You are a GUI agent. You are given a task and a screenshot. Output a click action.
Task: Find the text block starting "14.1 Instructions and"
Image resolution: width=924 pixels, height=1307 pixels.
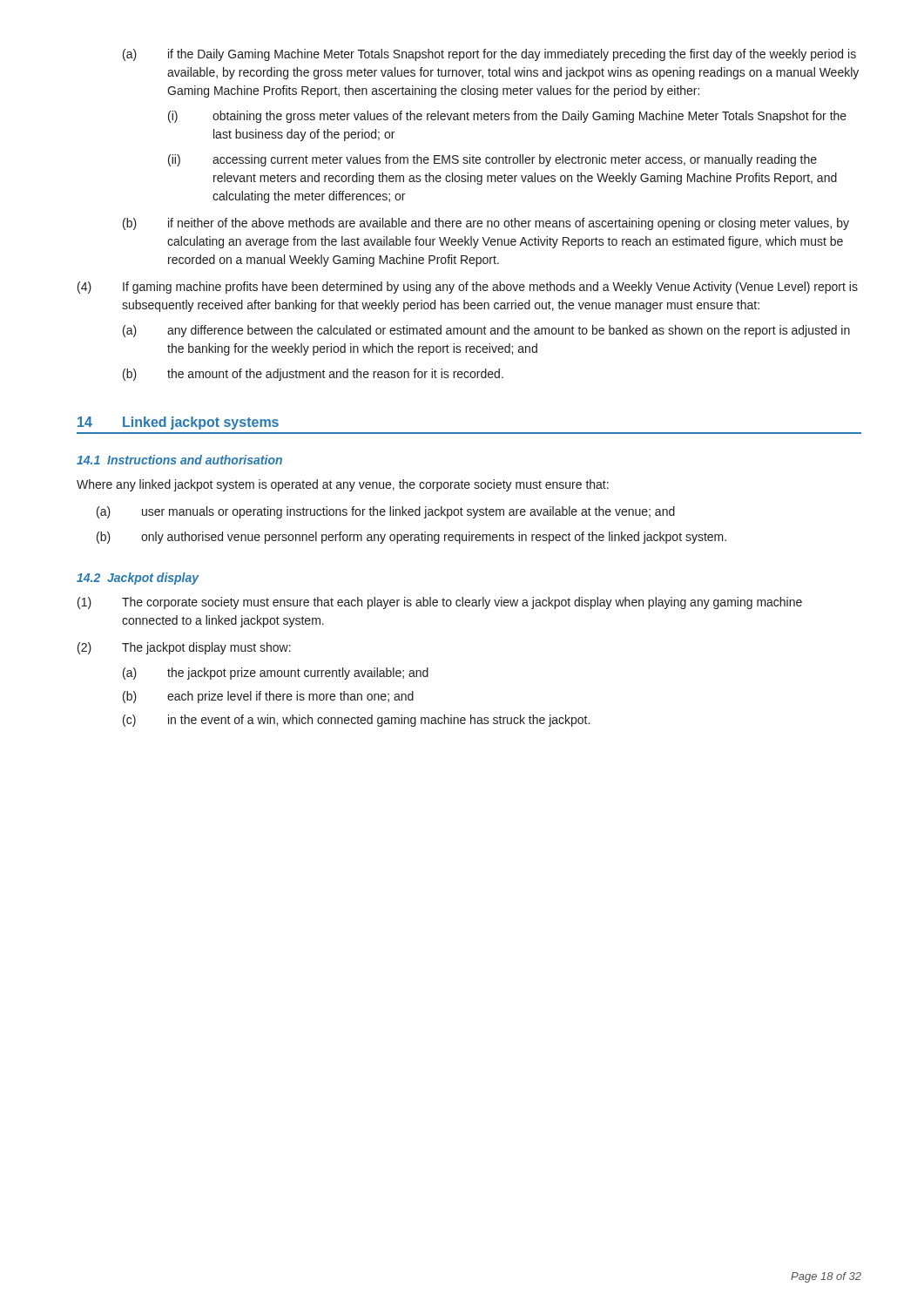[180, 460]
